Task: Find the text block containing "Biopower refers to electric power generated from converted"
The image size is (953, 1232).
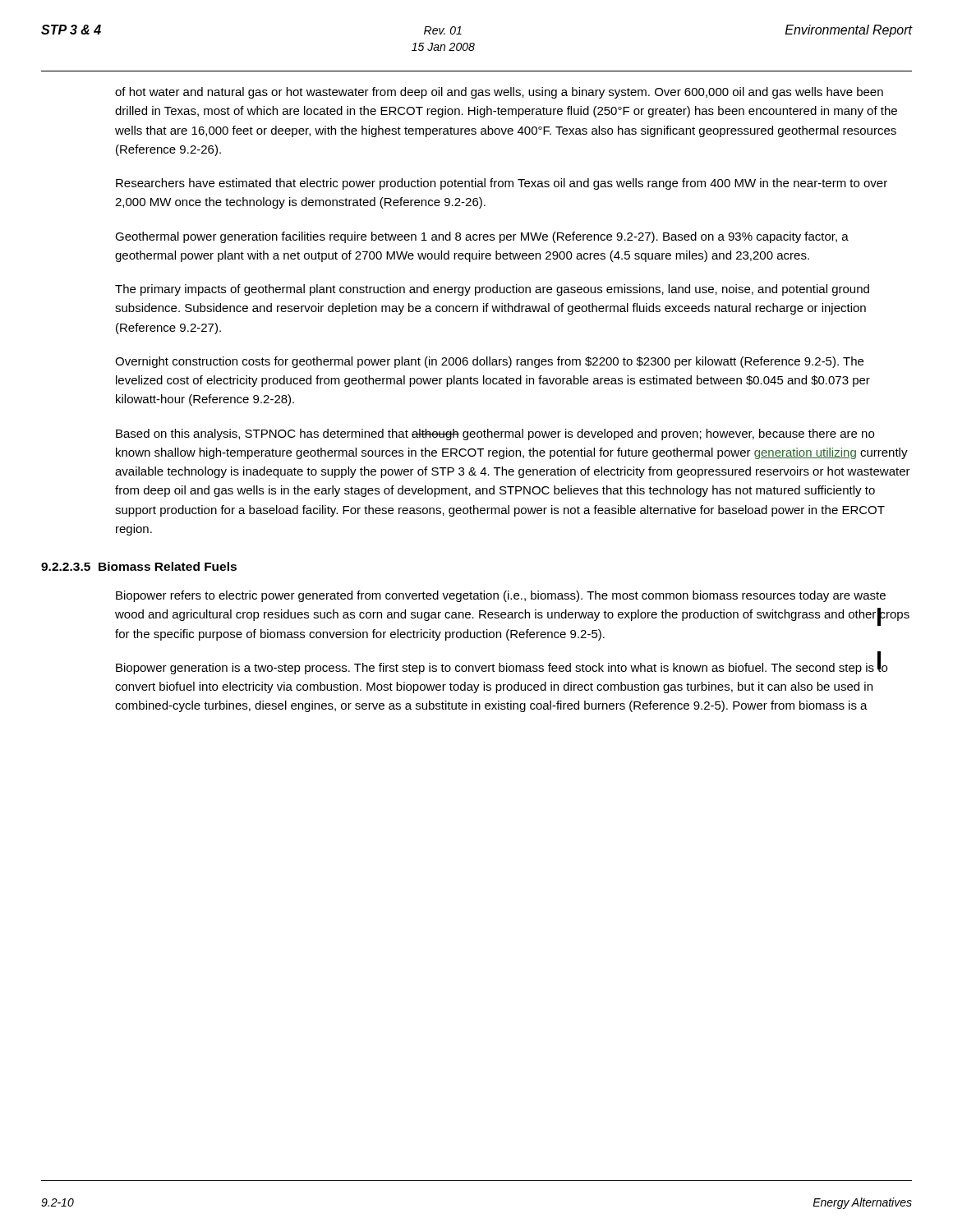Action: click(x=512, y=614)
